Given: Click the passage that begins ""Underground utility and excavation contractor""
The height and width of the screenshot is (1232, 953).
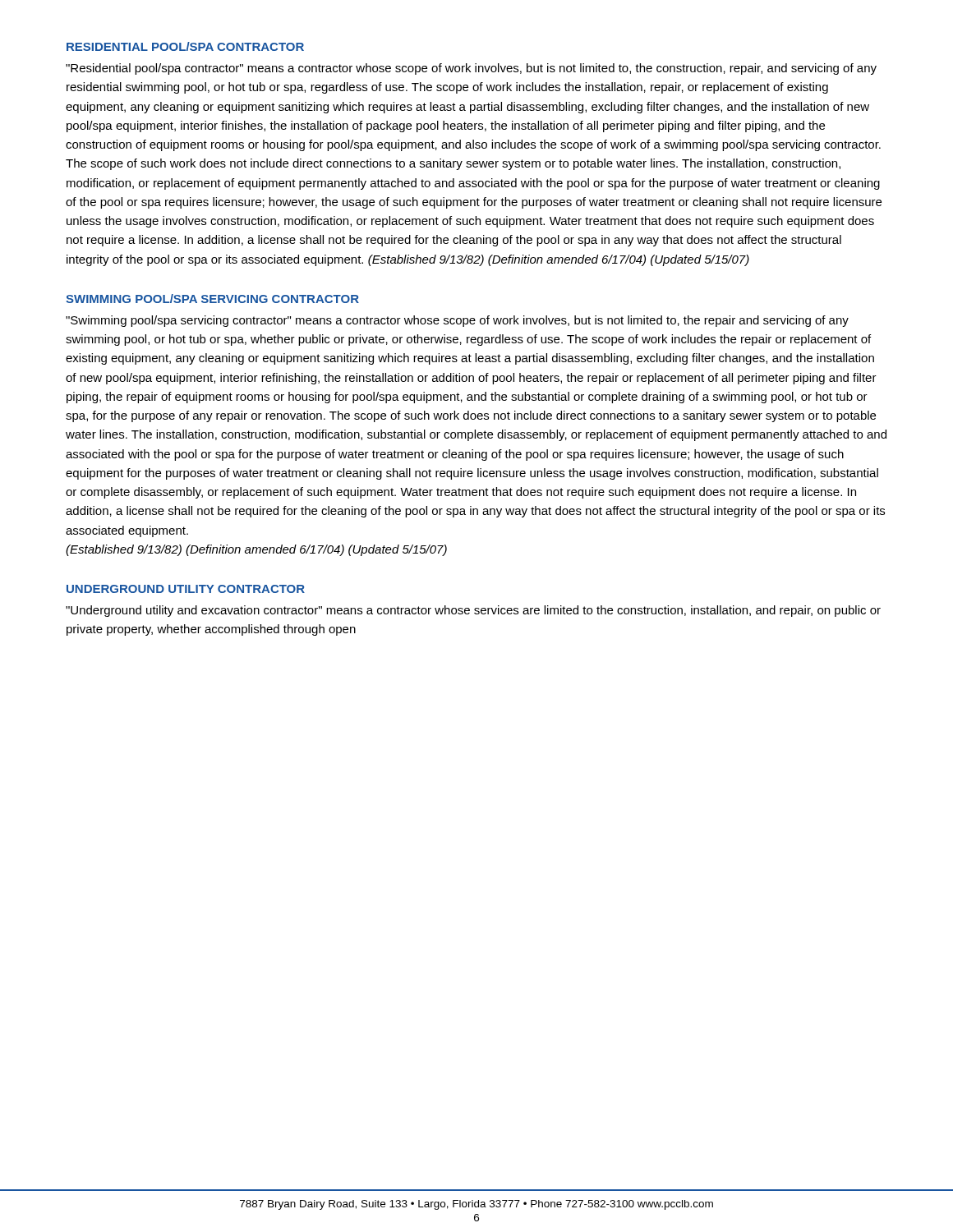Looking at the screenshot, I should [x=473, y=619].
